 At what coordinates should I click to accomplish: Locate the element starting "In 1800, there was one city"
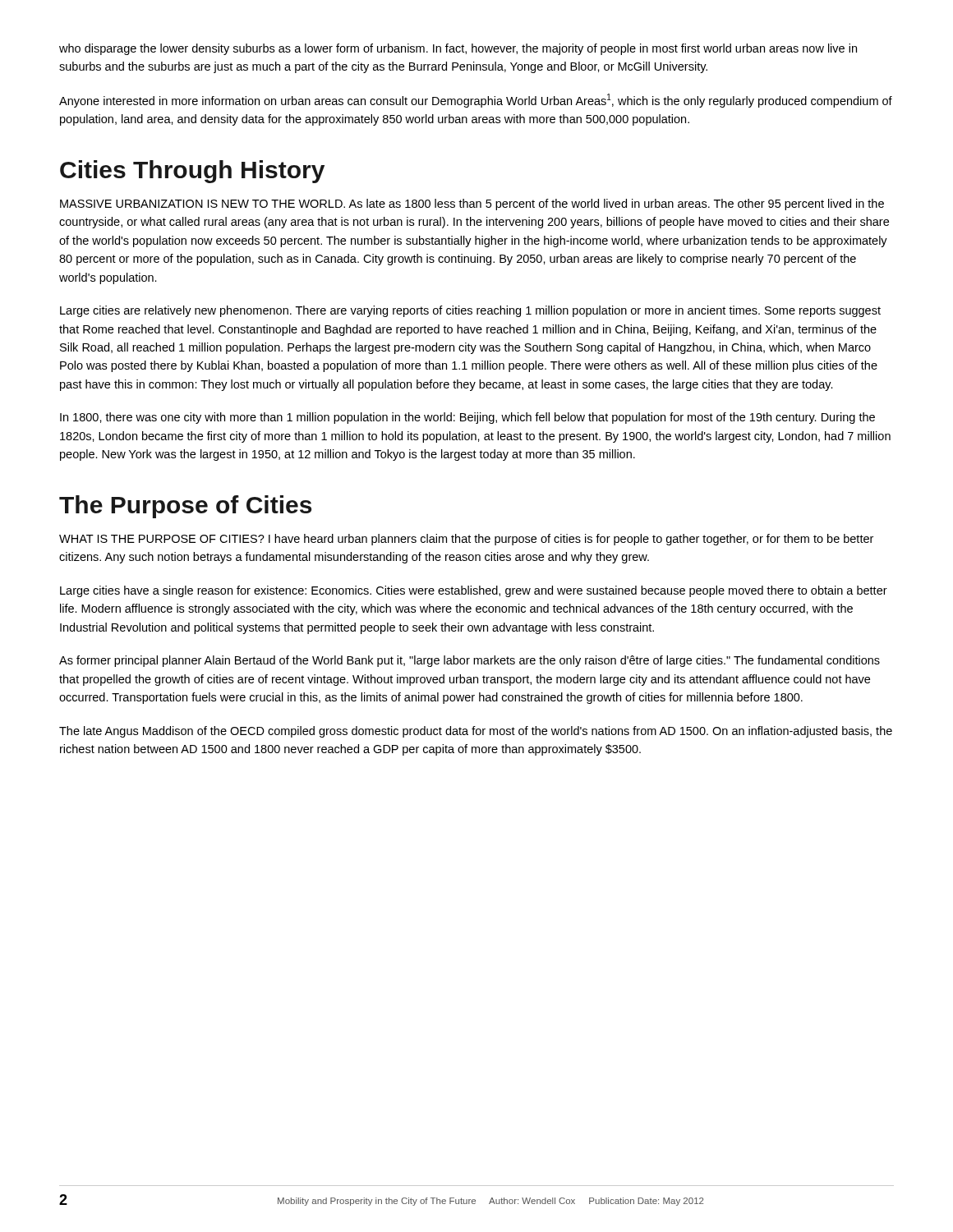(x=475, y=436)
